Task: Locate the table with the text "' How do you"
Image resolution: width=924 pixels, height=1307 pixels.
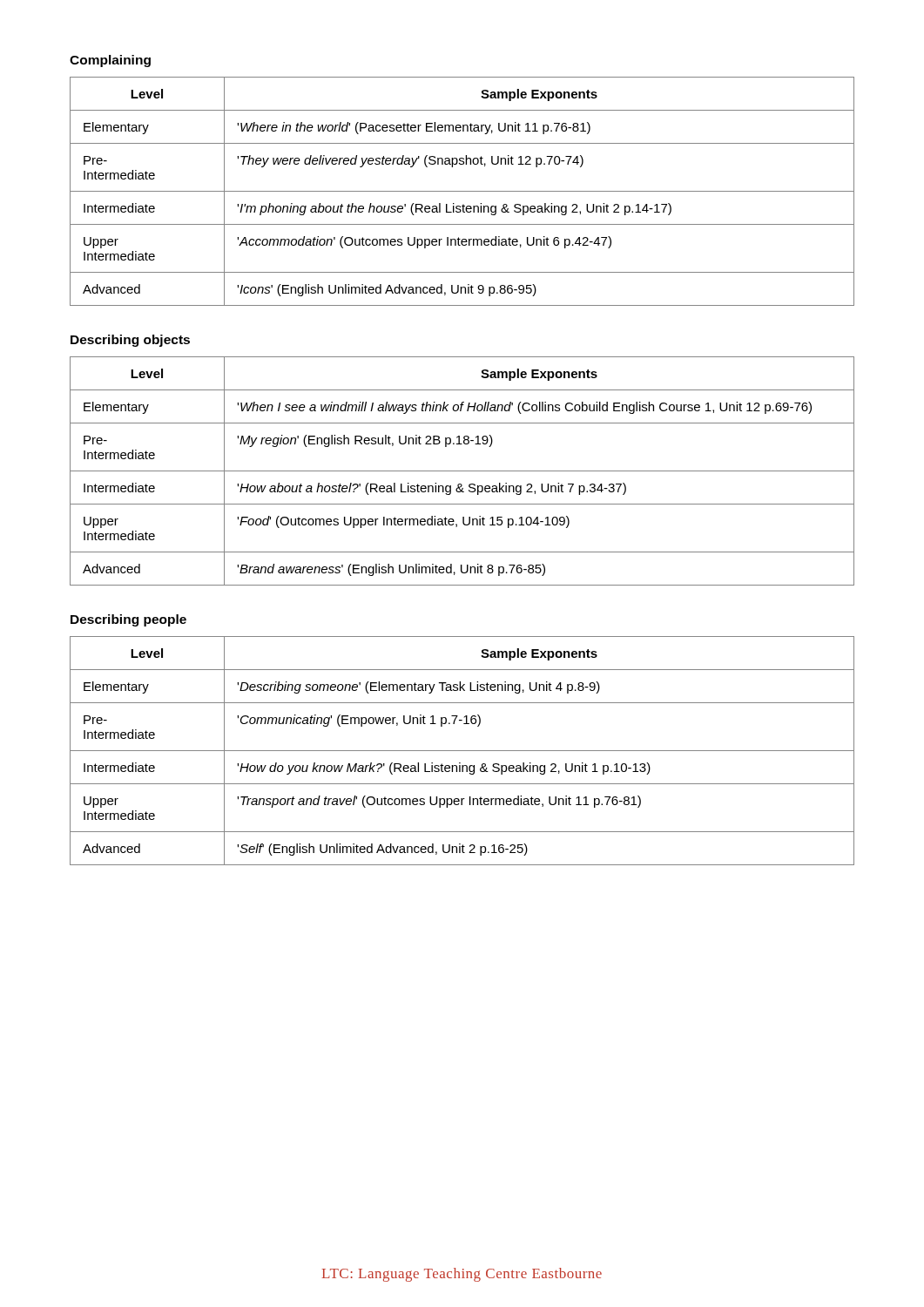Action: click(462, 751)
